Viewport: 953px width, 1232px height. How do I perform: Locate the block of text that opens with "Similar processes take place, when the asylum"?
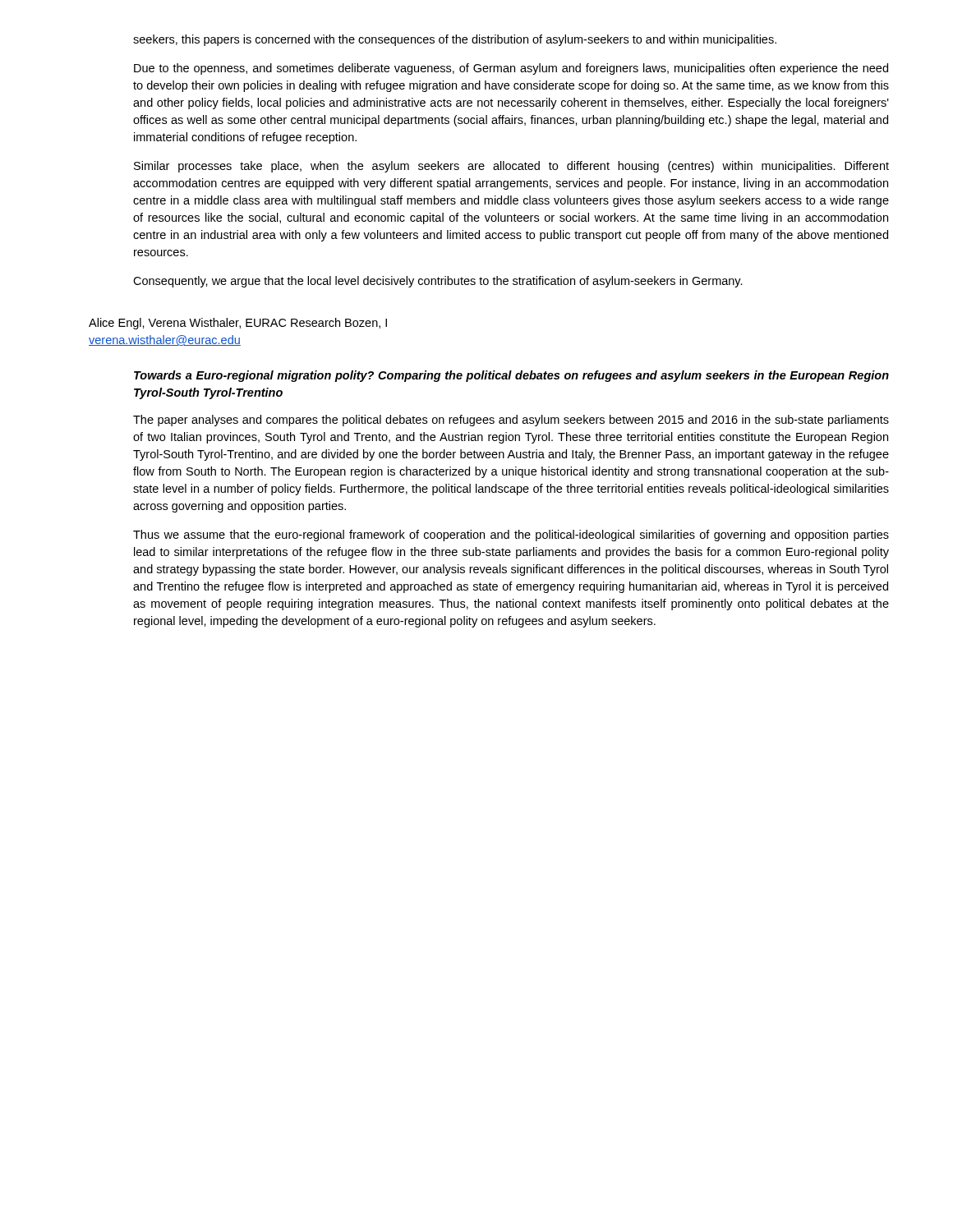point(511,209)
